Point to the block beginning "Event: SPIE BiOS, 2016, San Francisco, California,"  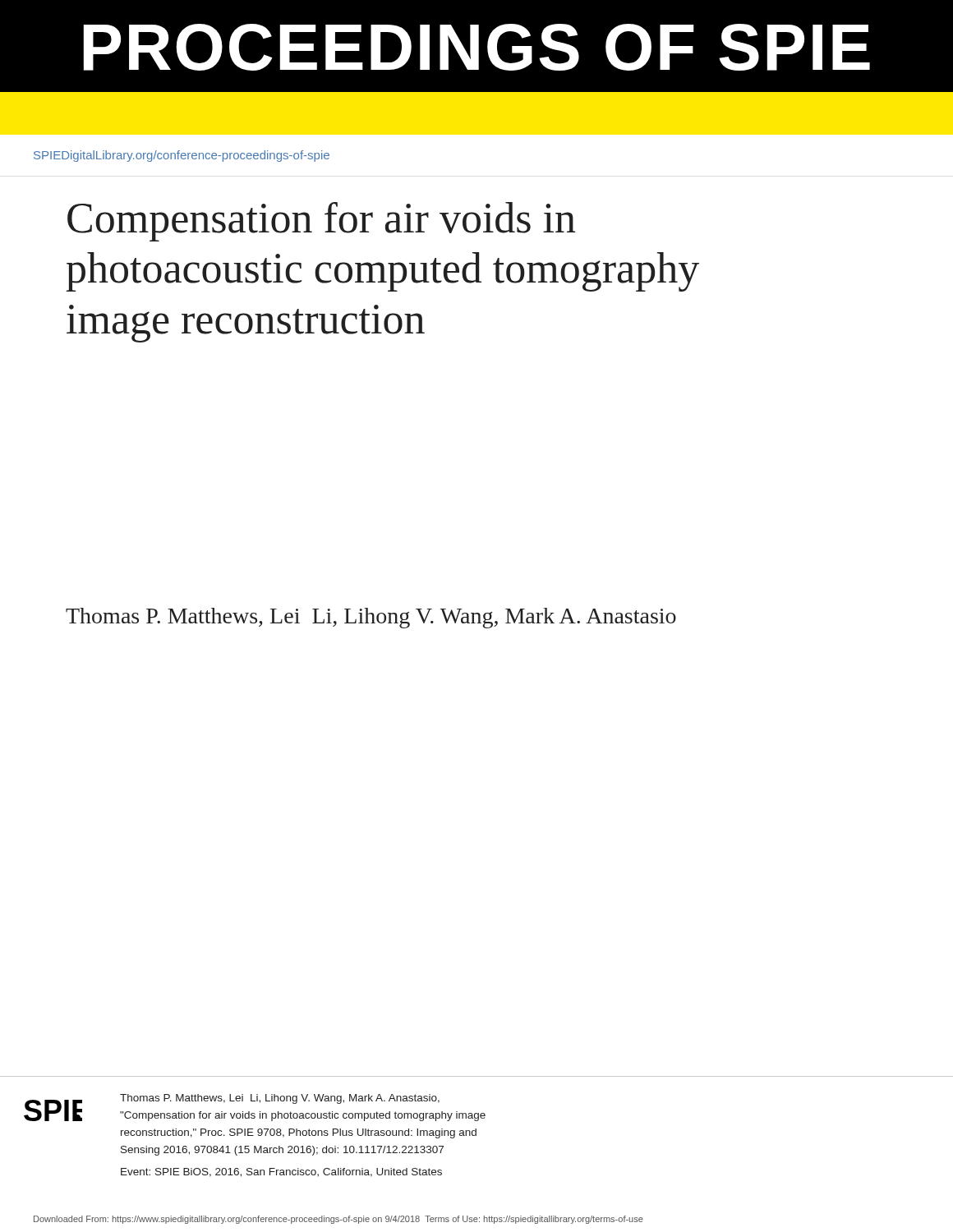(281, 1172)
